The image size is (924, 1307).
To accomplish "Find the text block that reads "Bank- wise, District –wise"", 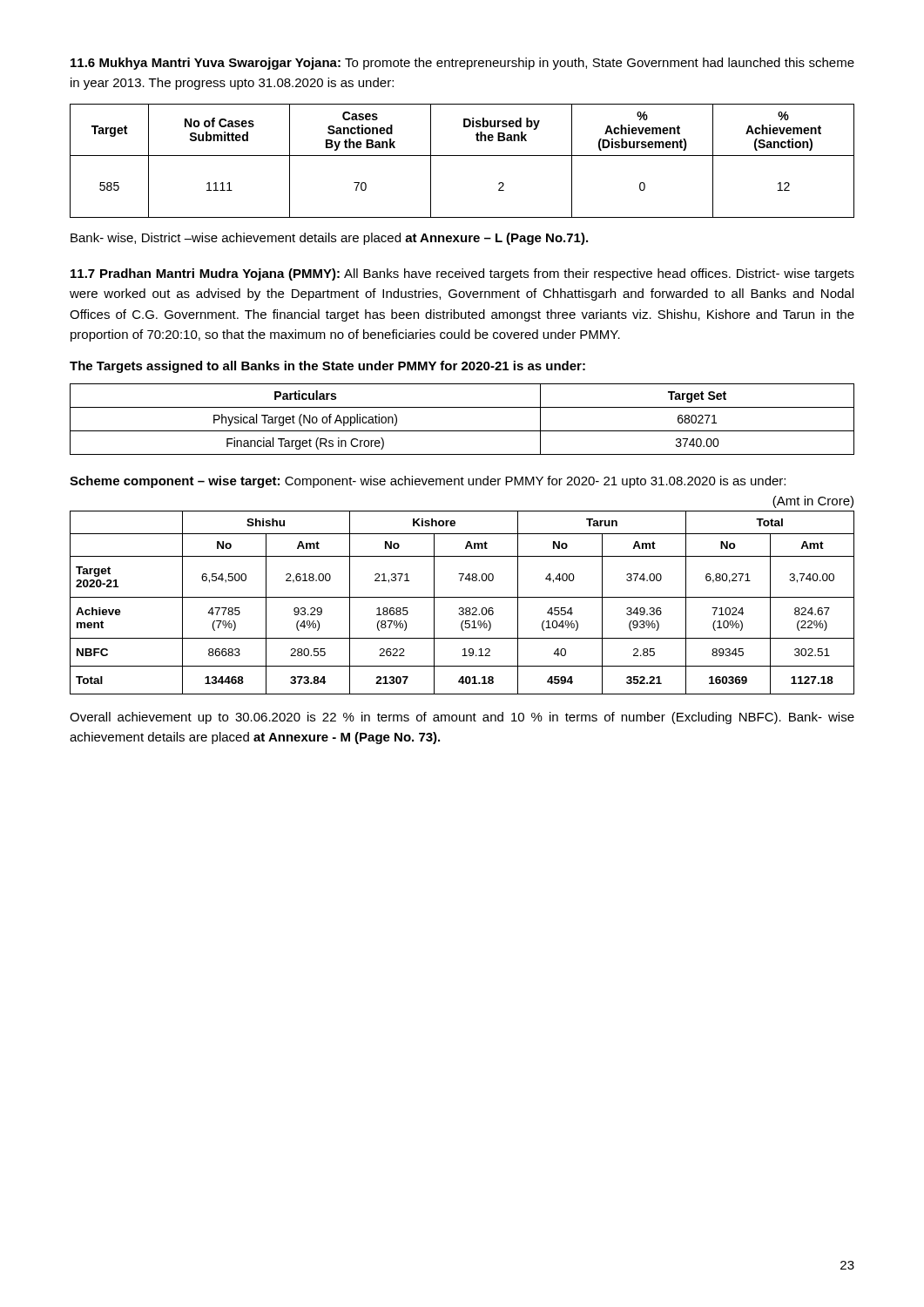I will pyautogui.click(x=329, y=237).
